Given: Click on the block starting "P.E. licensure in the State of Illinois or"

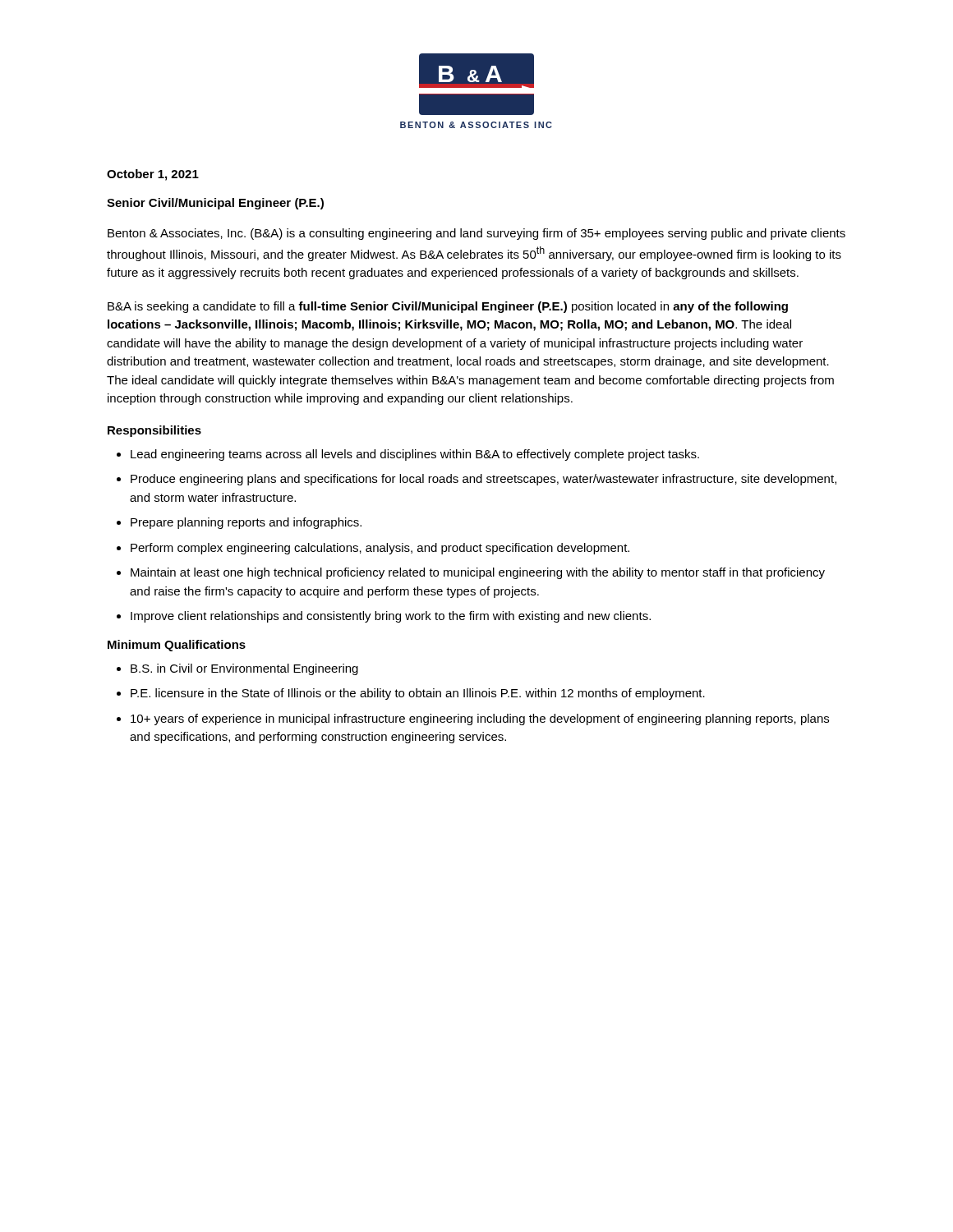Looking at the screenshot, I should tap(418, 693).
